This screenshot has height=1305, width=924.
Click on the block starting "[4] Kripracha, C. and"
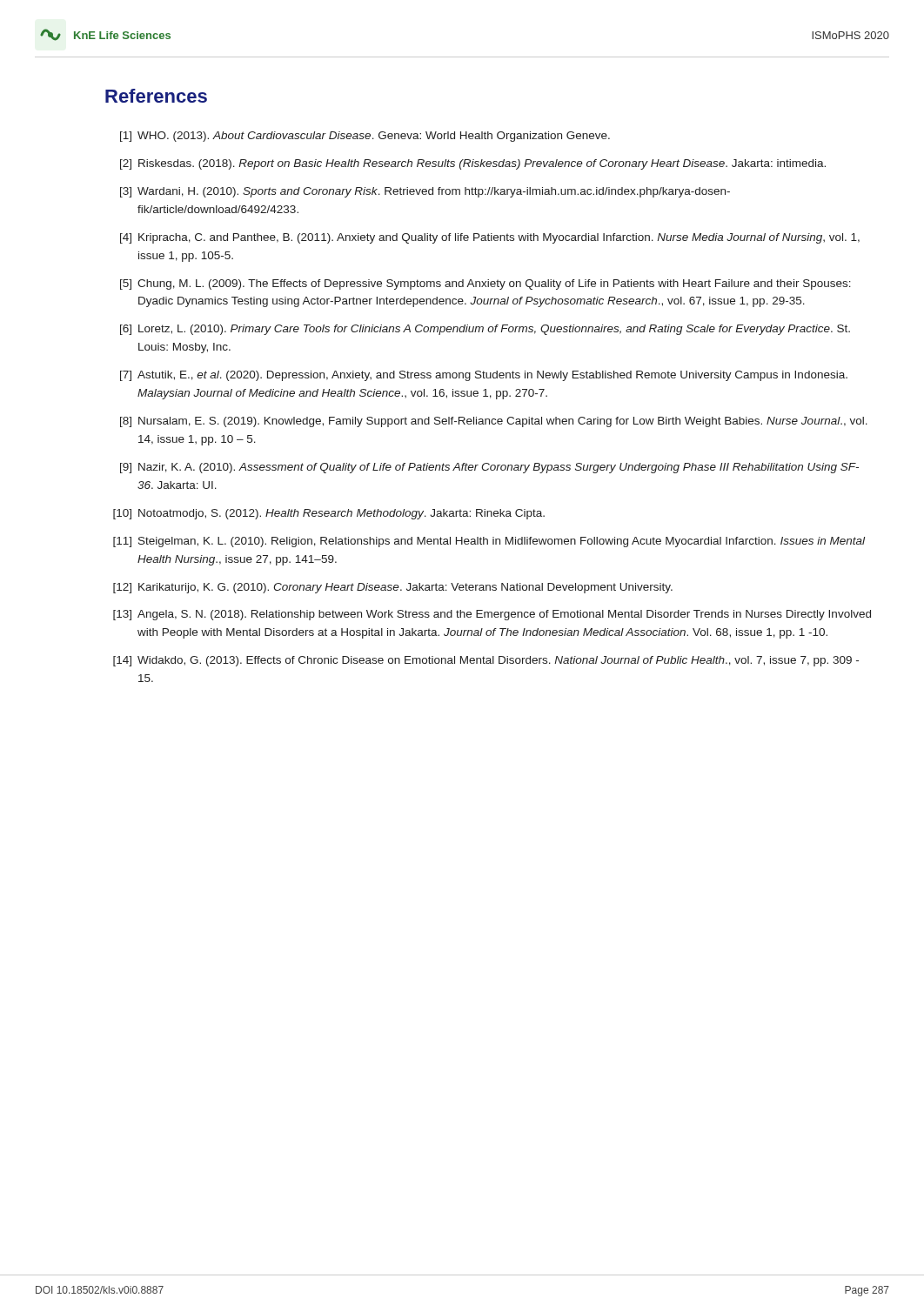pos(488,247)
